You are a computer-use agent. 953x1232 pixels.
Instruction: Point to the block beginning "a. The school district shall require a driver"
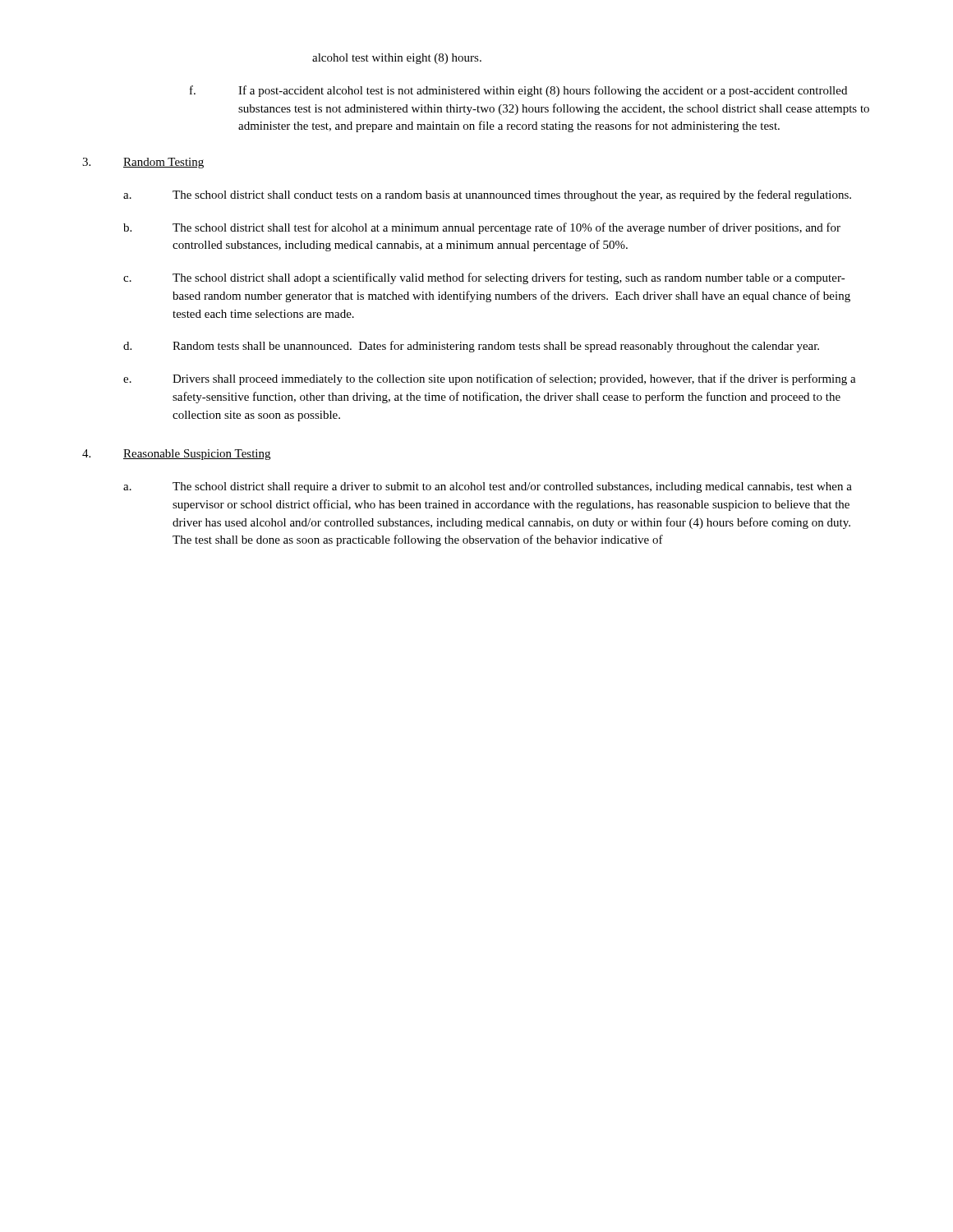497,514
